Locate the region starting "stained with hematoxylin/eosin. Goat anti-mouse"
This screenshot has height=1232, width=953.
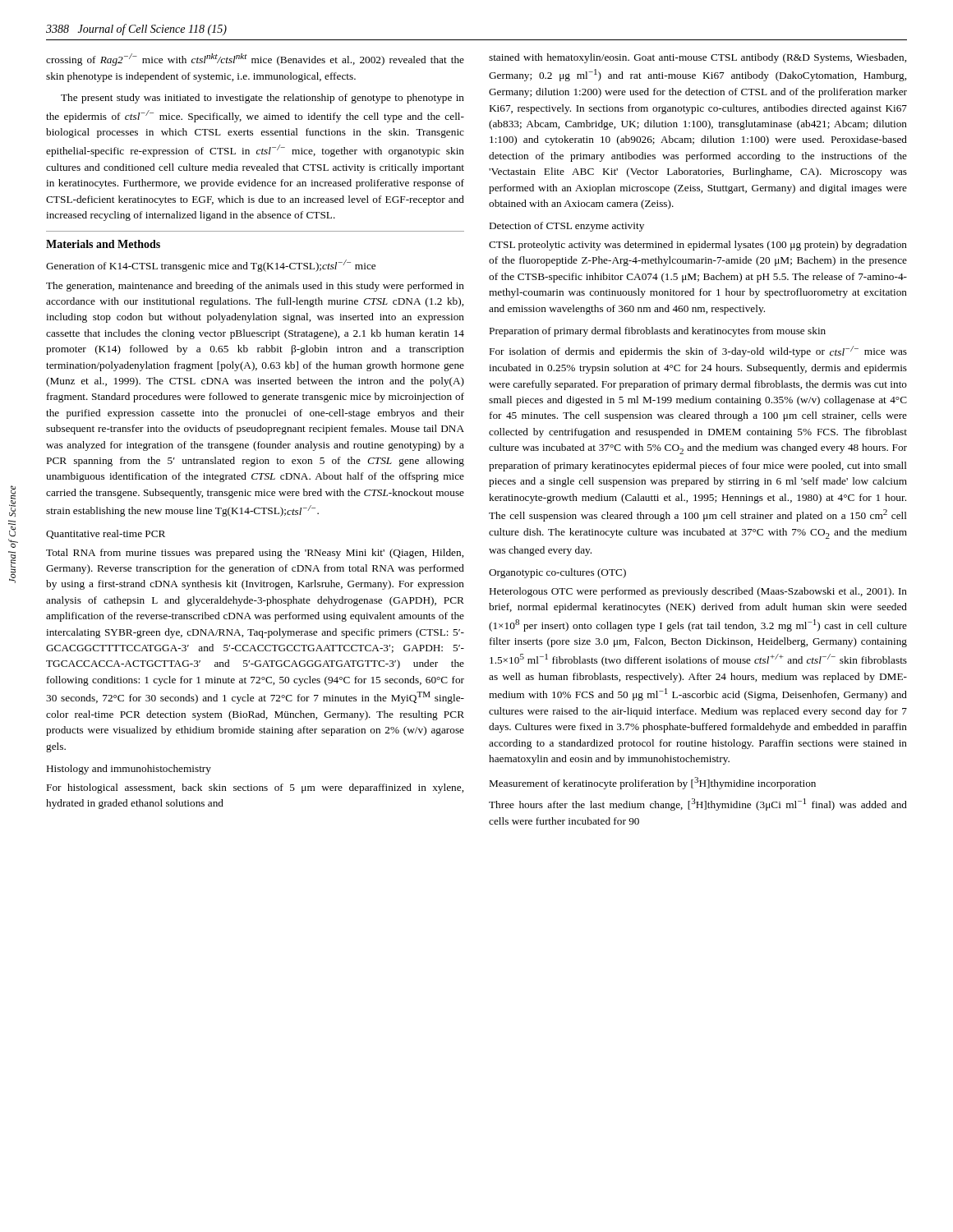tap(698, 130)
